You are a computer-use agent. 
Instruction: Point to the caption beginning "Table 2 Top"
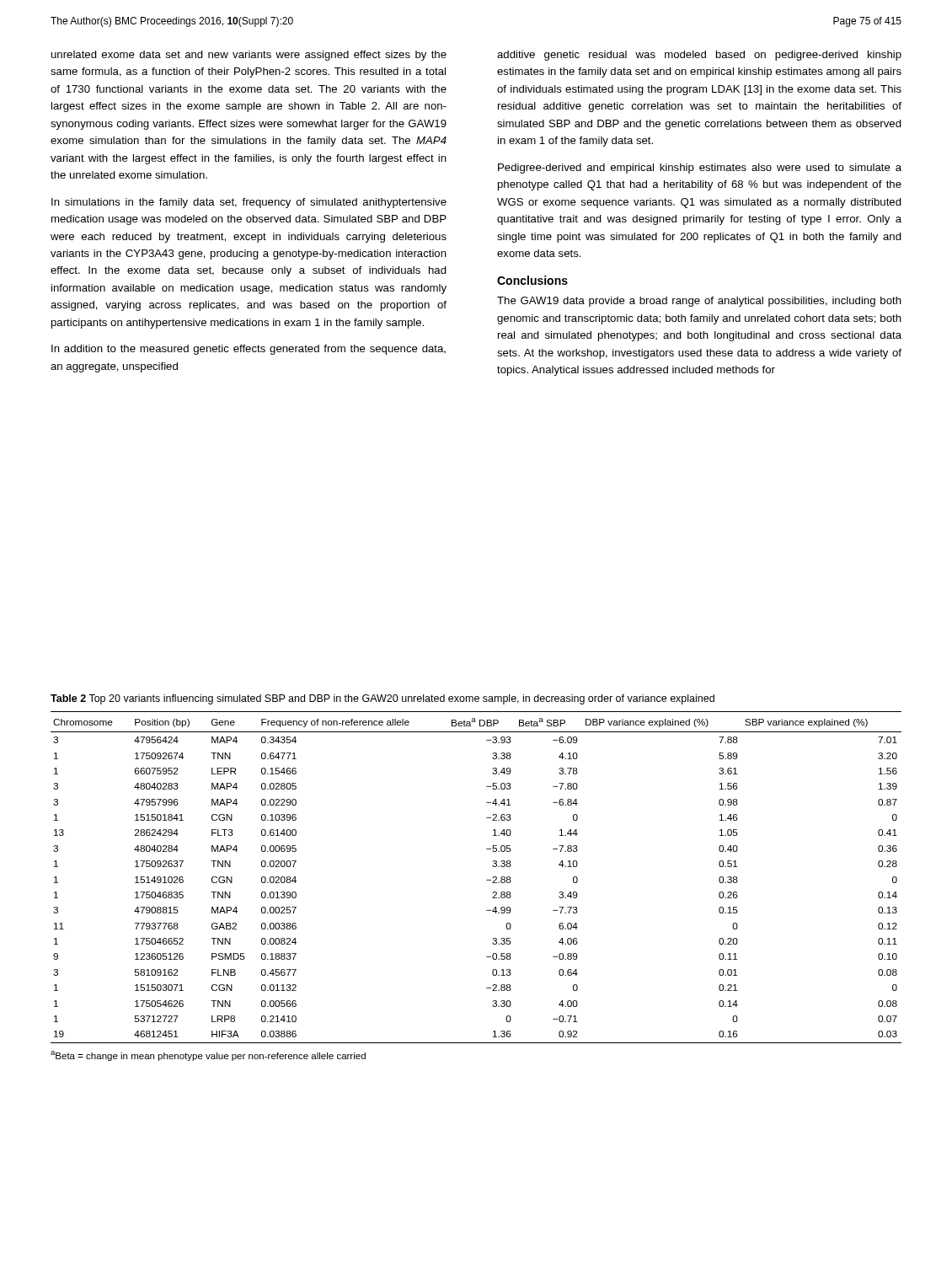(x=383, y=699)
